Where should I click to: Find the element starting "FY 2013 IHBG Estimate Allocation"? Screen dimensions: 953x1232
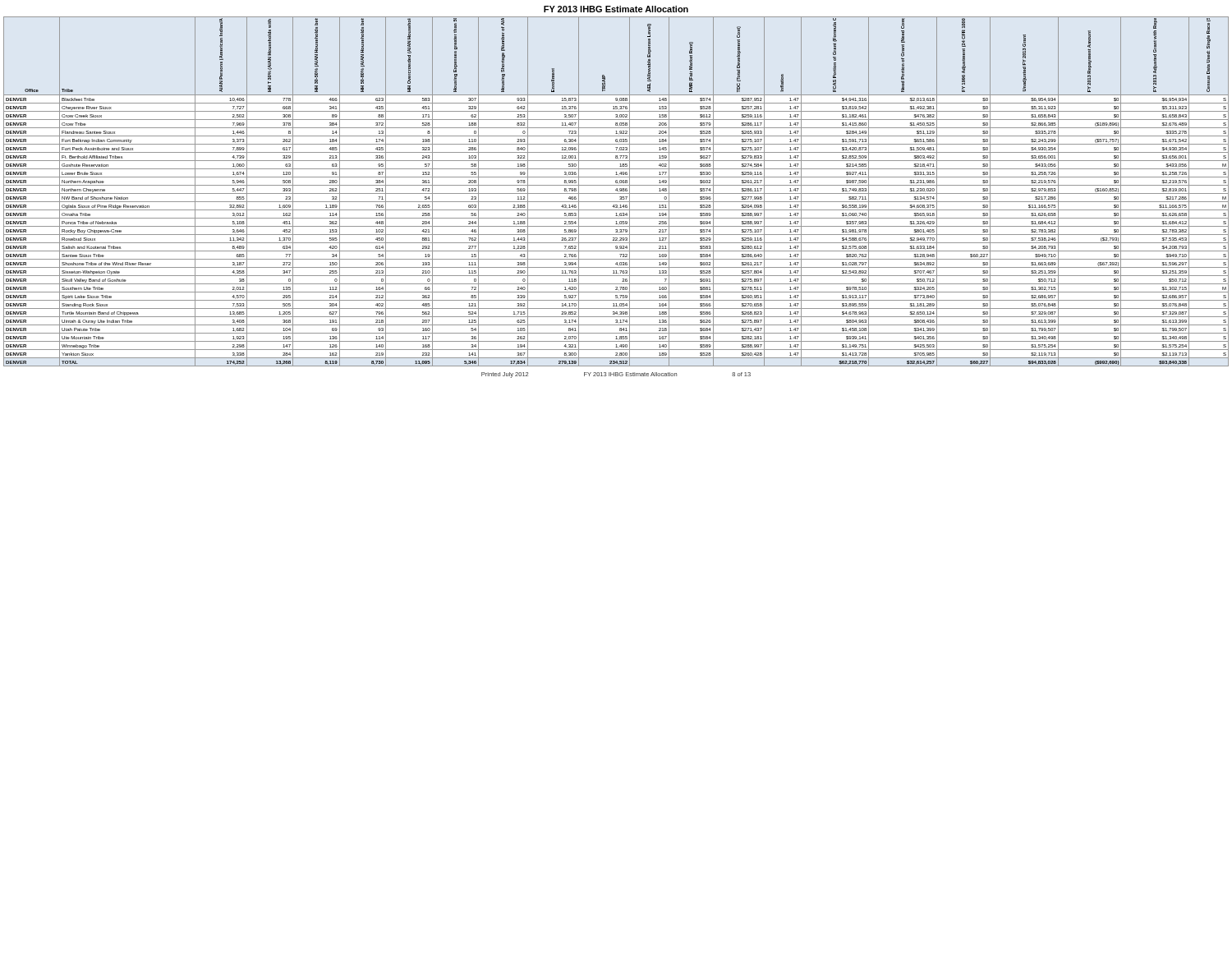click(616, 9)
